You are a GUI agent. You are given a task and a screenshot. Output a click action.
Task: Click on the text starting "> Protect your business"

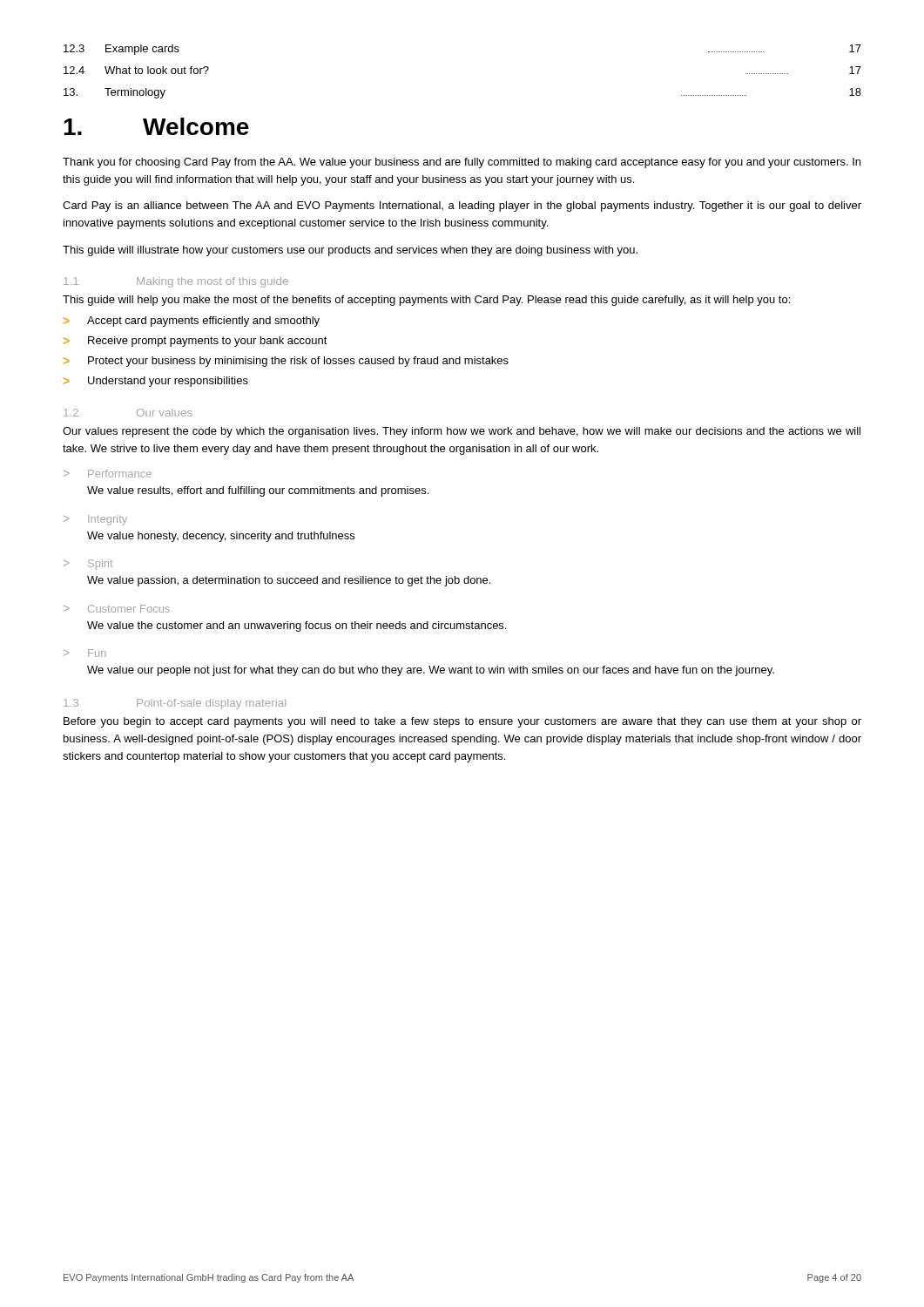click(462, 361)
